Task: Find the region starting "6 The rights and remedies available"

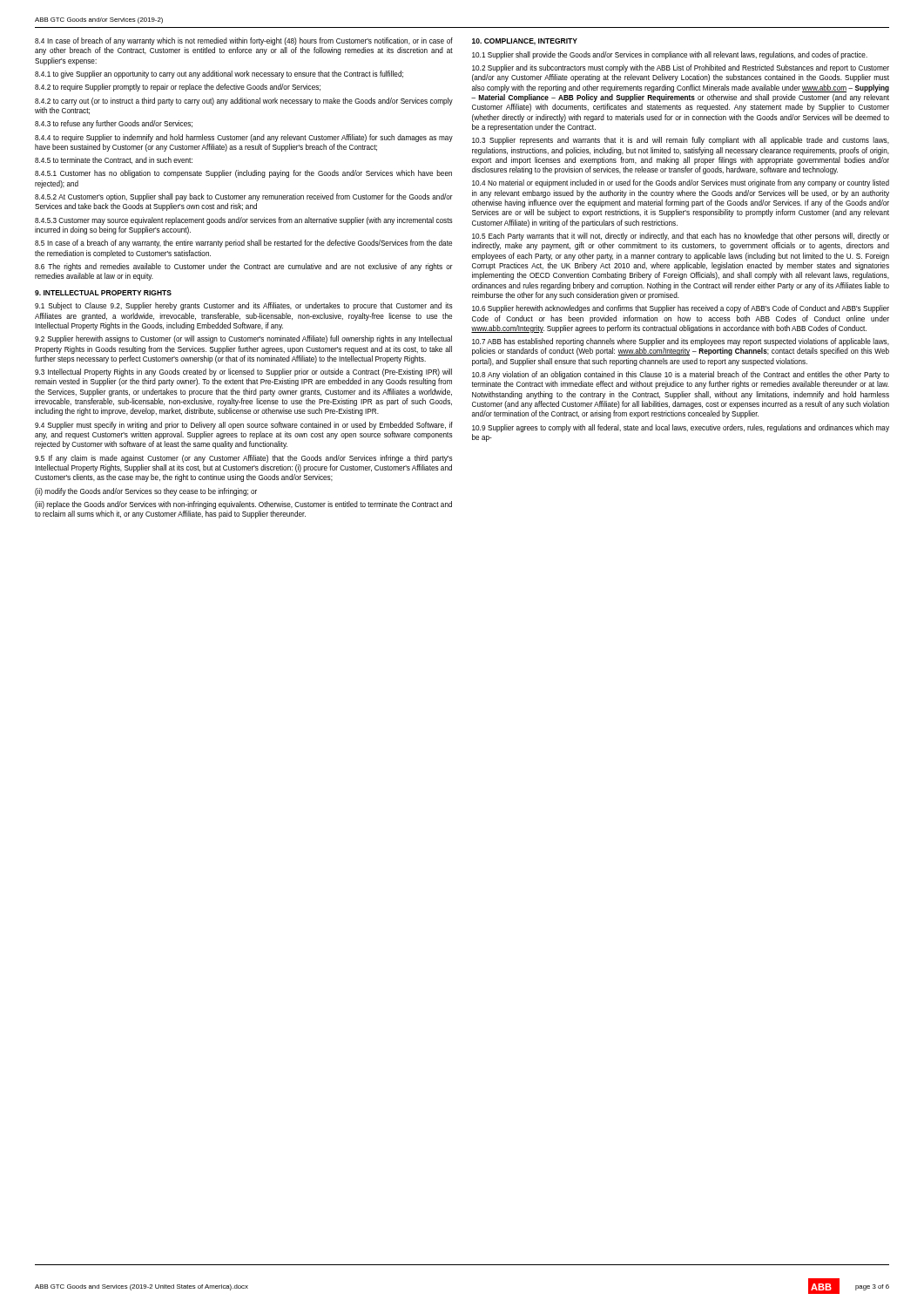Action: tap(244, 272)
